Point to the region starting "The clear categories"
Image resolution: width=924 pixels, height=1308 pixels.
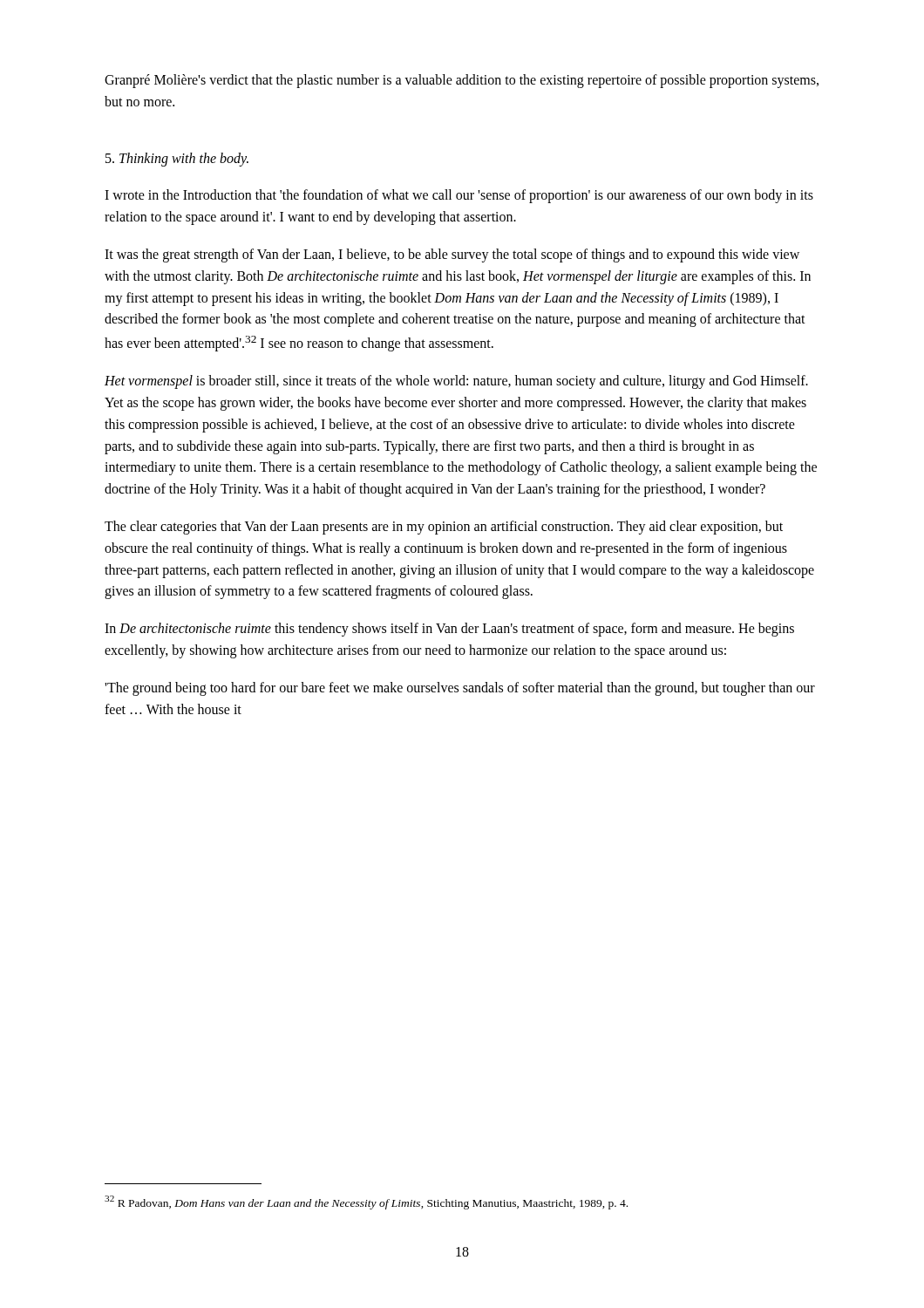pos(459,559)
